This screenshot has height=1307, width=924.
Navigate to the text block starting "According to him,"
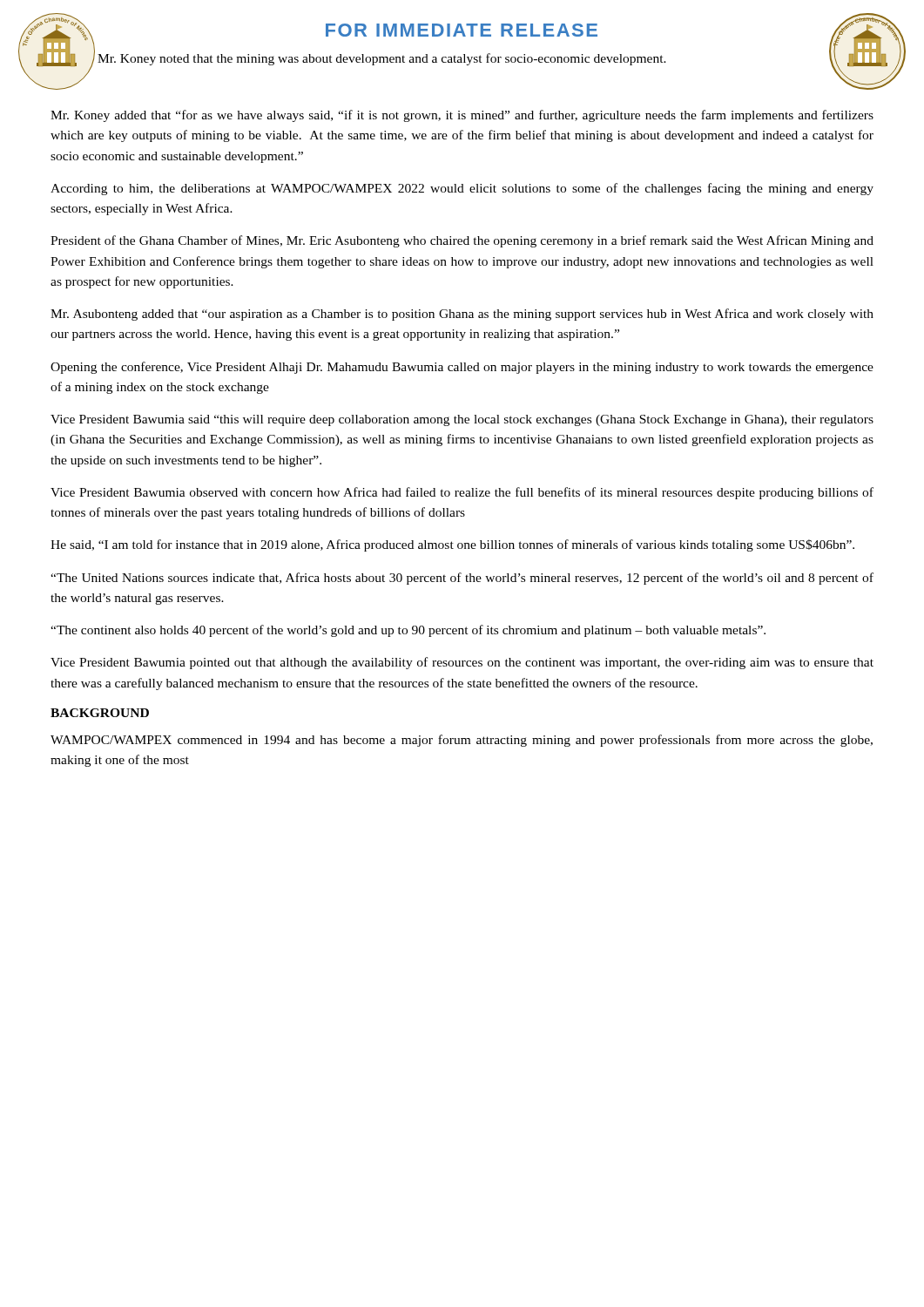462,198
